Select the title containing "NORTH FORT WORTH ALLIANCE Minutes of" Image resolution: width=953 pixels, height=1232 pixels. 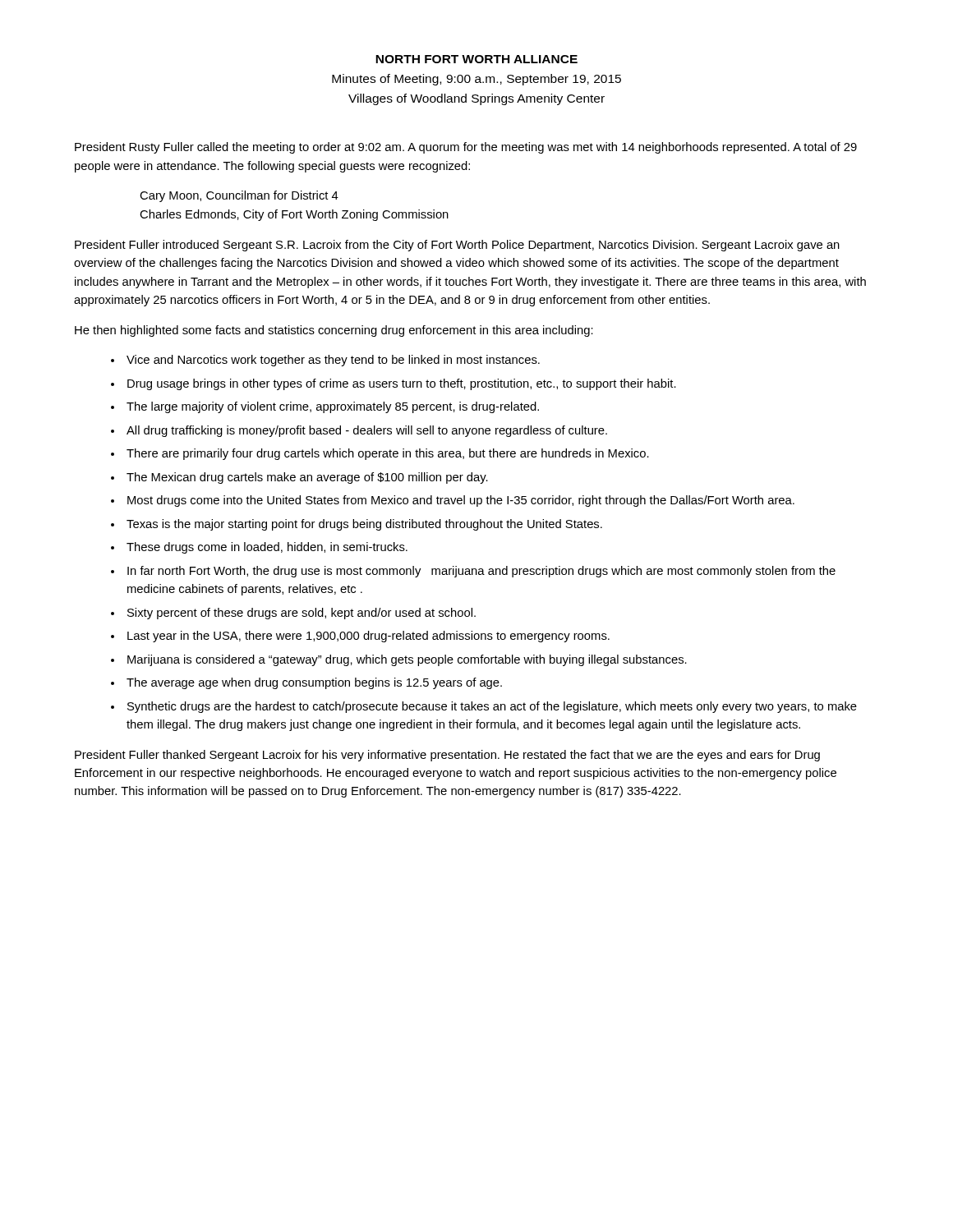(x=476, y=79)
